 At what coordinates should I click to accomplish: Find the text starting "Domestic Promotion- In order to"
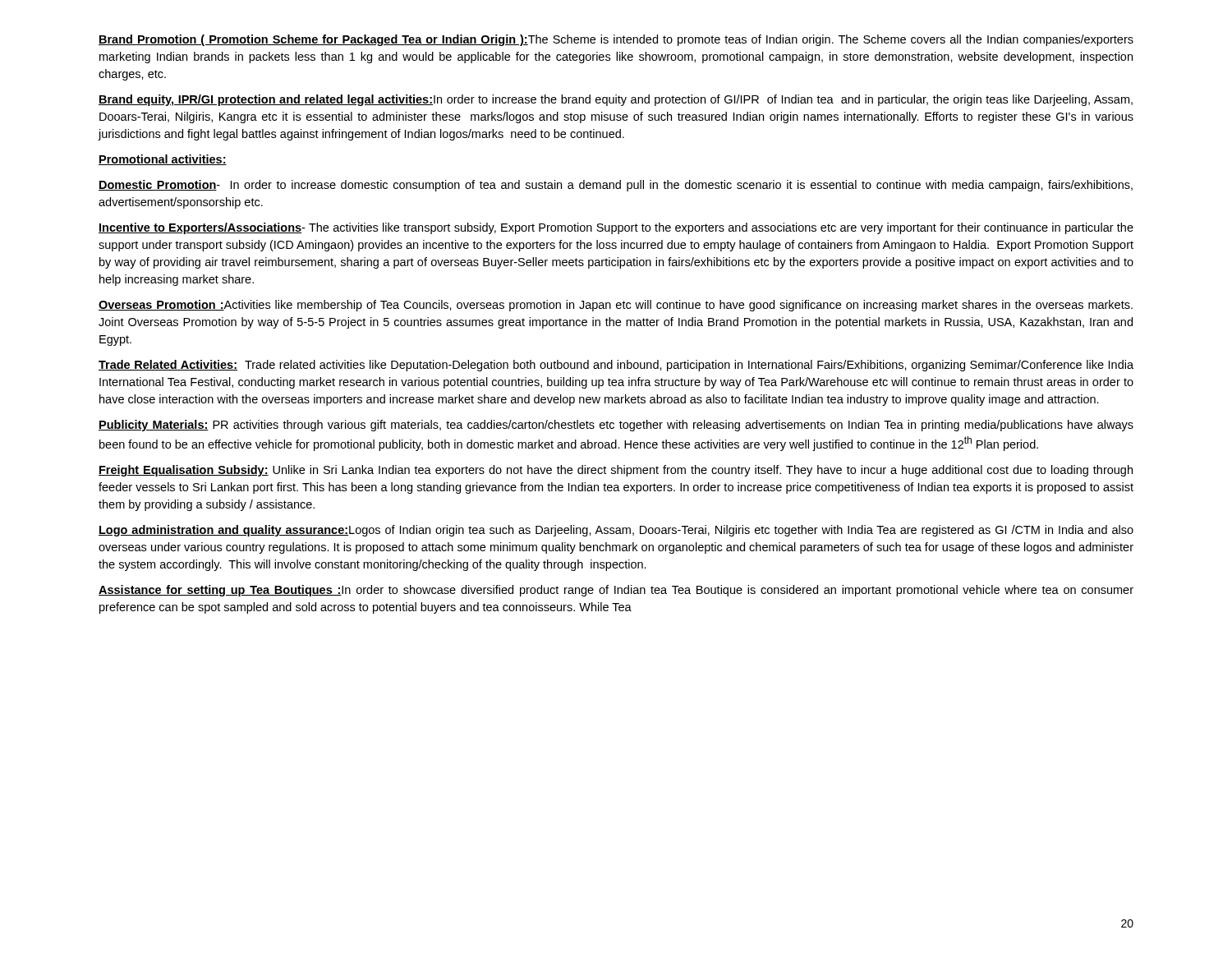616,194
